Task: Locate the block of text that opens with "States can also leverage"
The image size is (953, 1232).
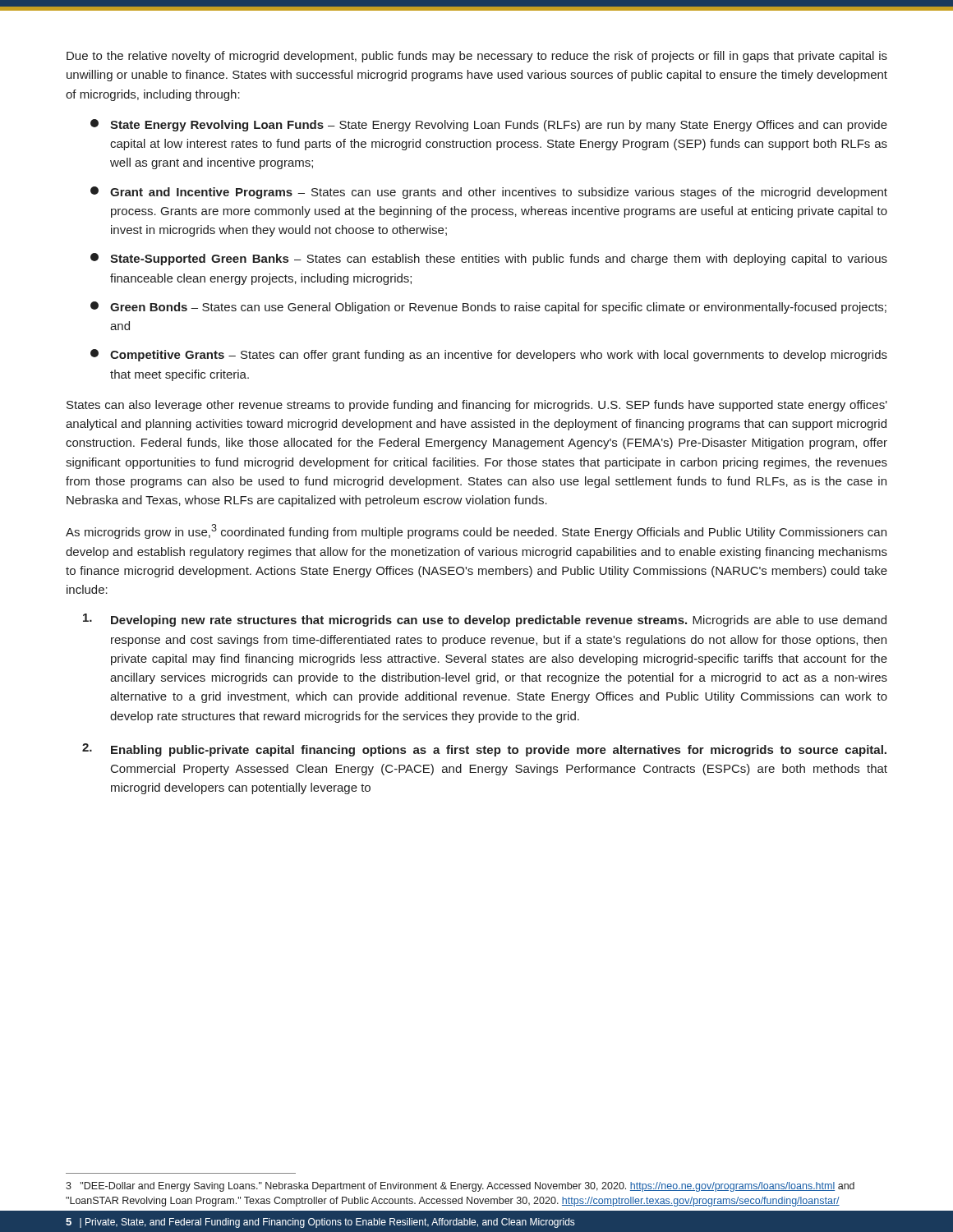Action: [x=476, y=452]
